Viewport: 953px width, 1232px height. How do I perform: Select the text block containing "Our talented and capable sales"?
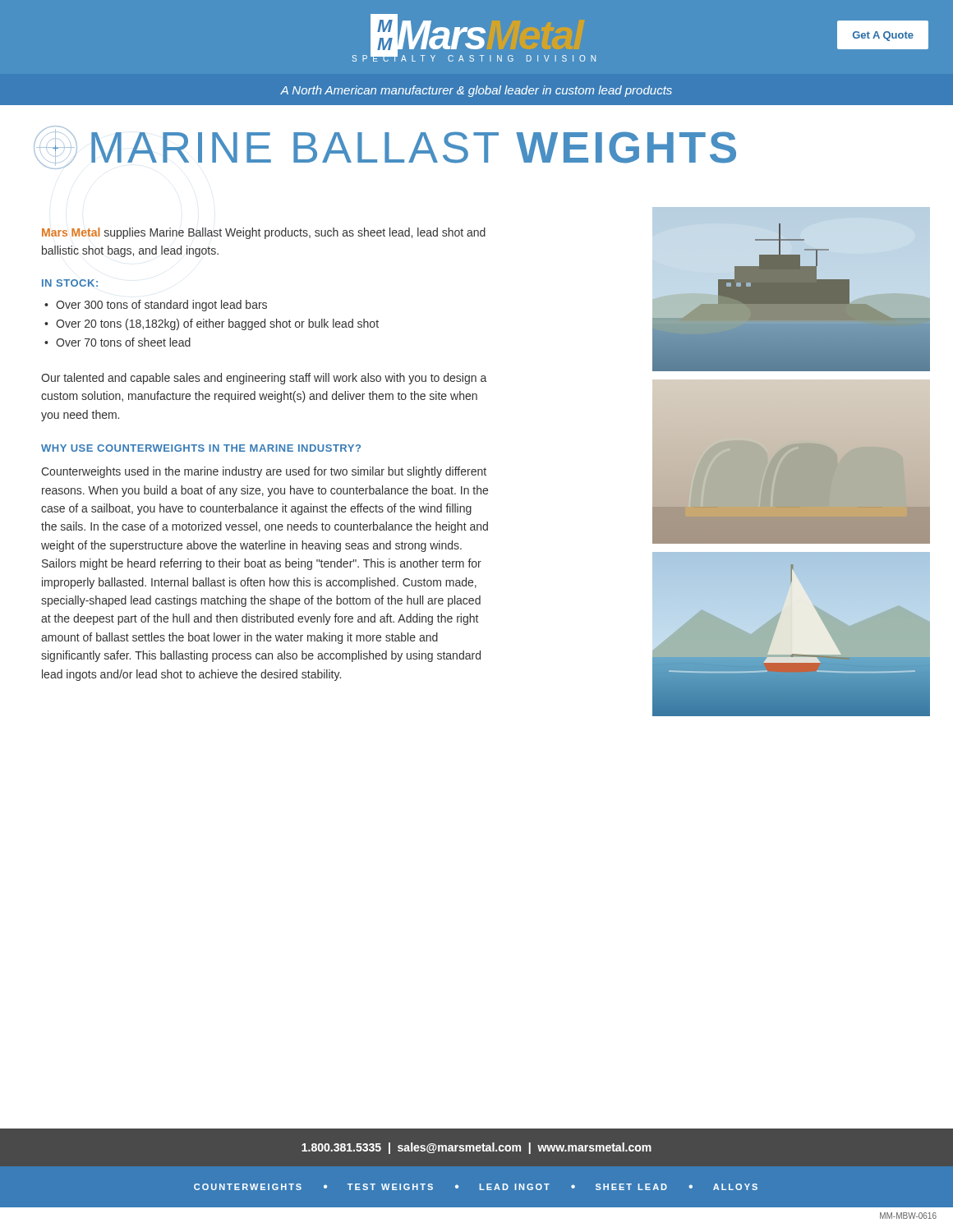pos(264,396)
